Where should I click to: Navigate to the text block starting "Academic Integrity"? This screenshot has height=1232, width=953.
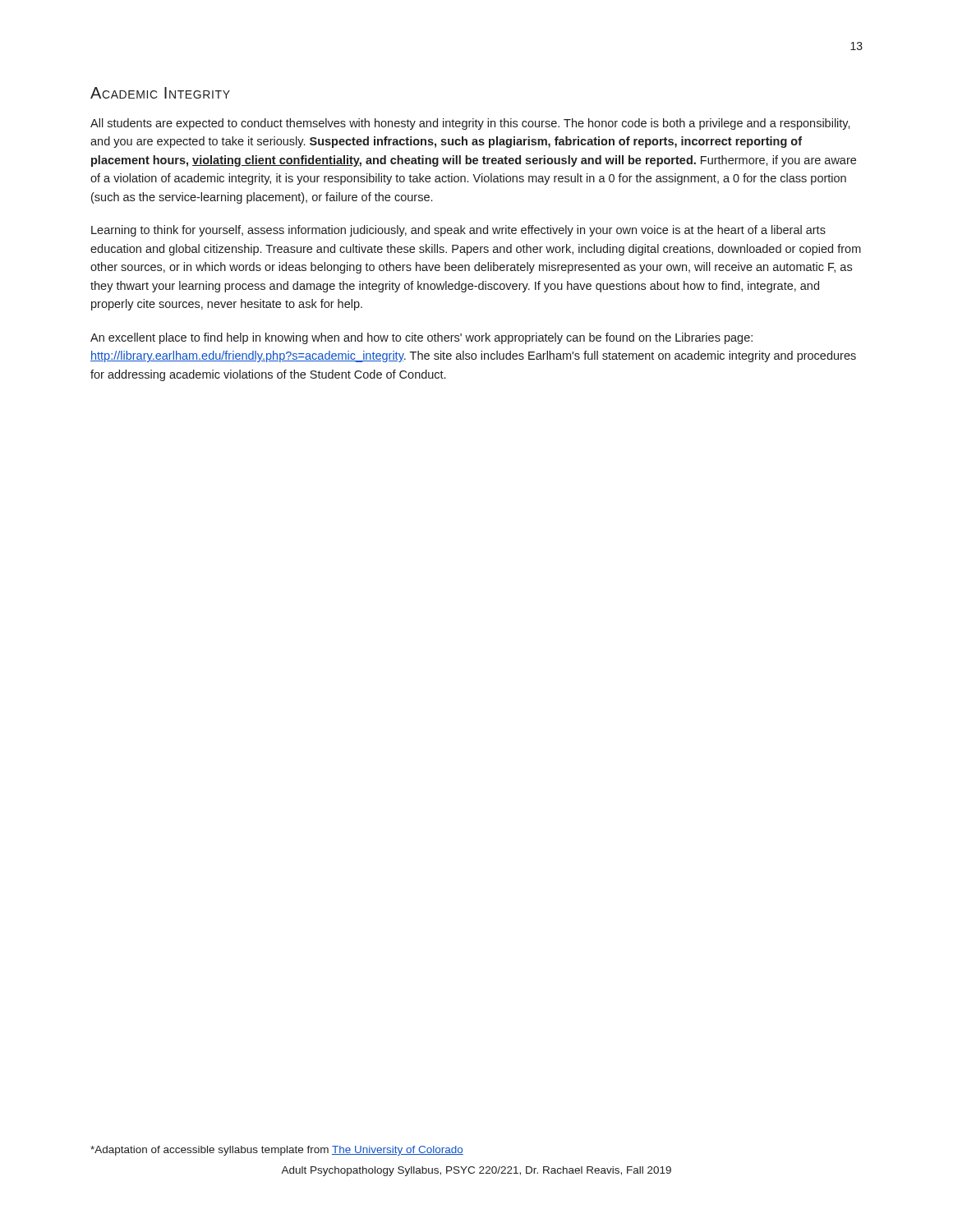pyautogui.click(x=160, y=93)
